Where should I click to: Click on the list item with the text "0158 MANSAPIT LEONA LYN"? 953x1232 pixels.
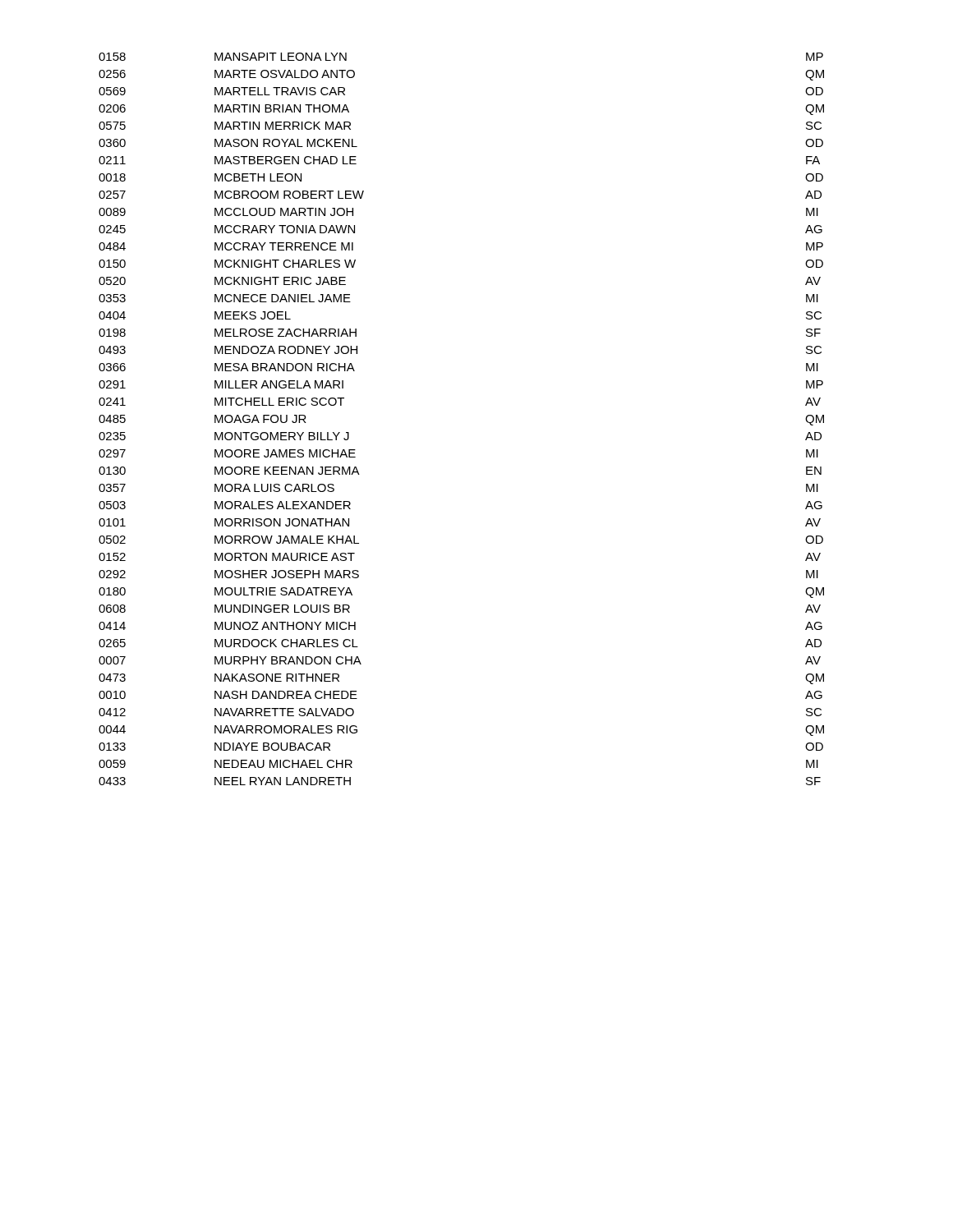pos(109,56)
